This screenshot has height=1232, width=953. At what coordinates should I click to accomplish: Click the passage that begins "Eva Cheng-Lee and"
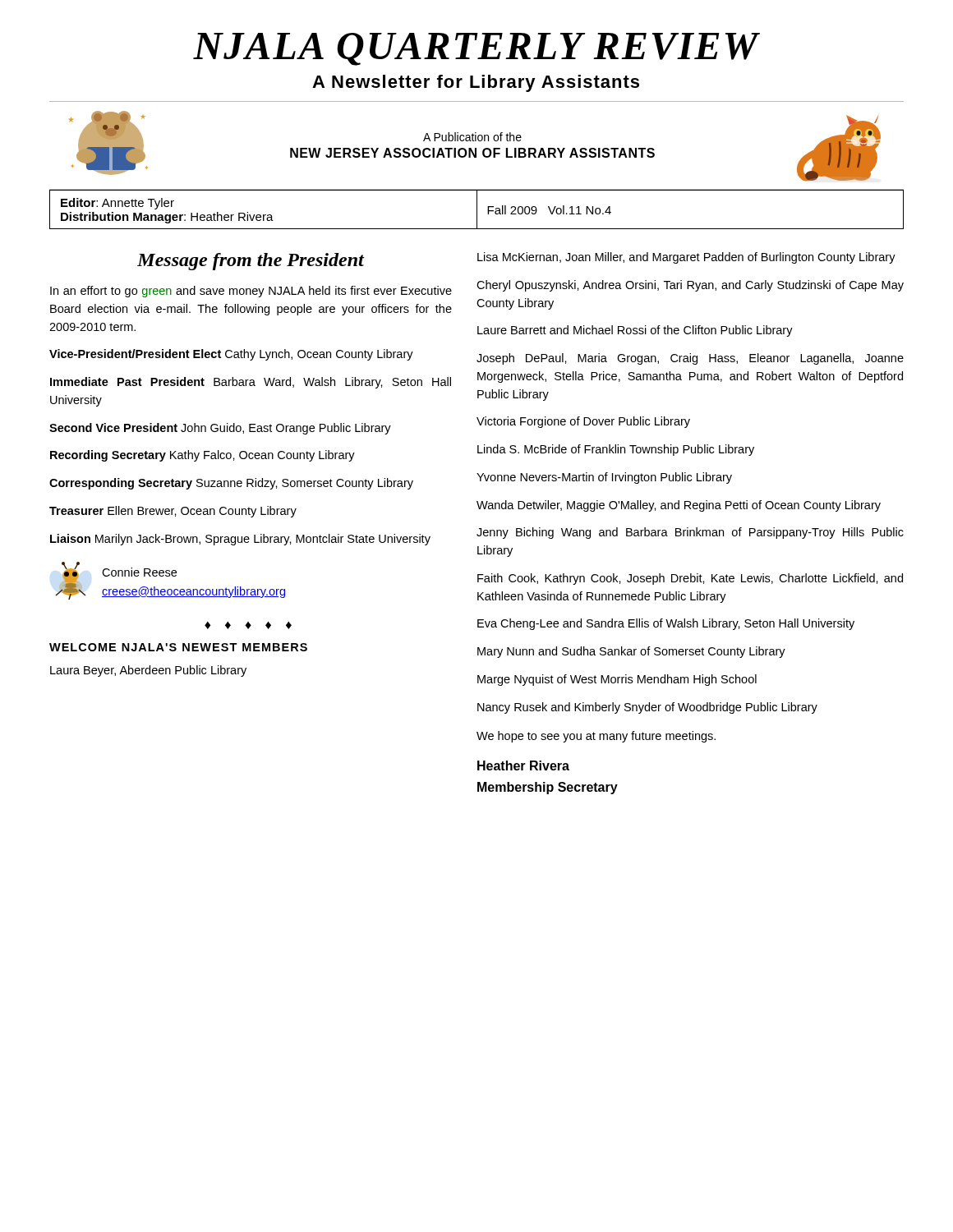(666, 624)
